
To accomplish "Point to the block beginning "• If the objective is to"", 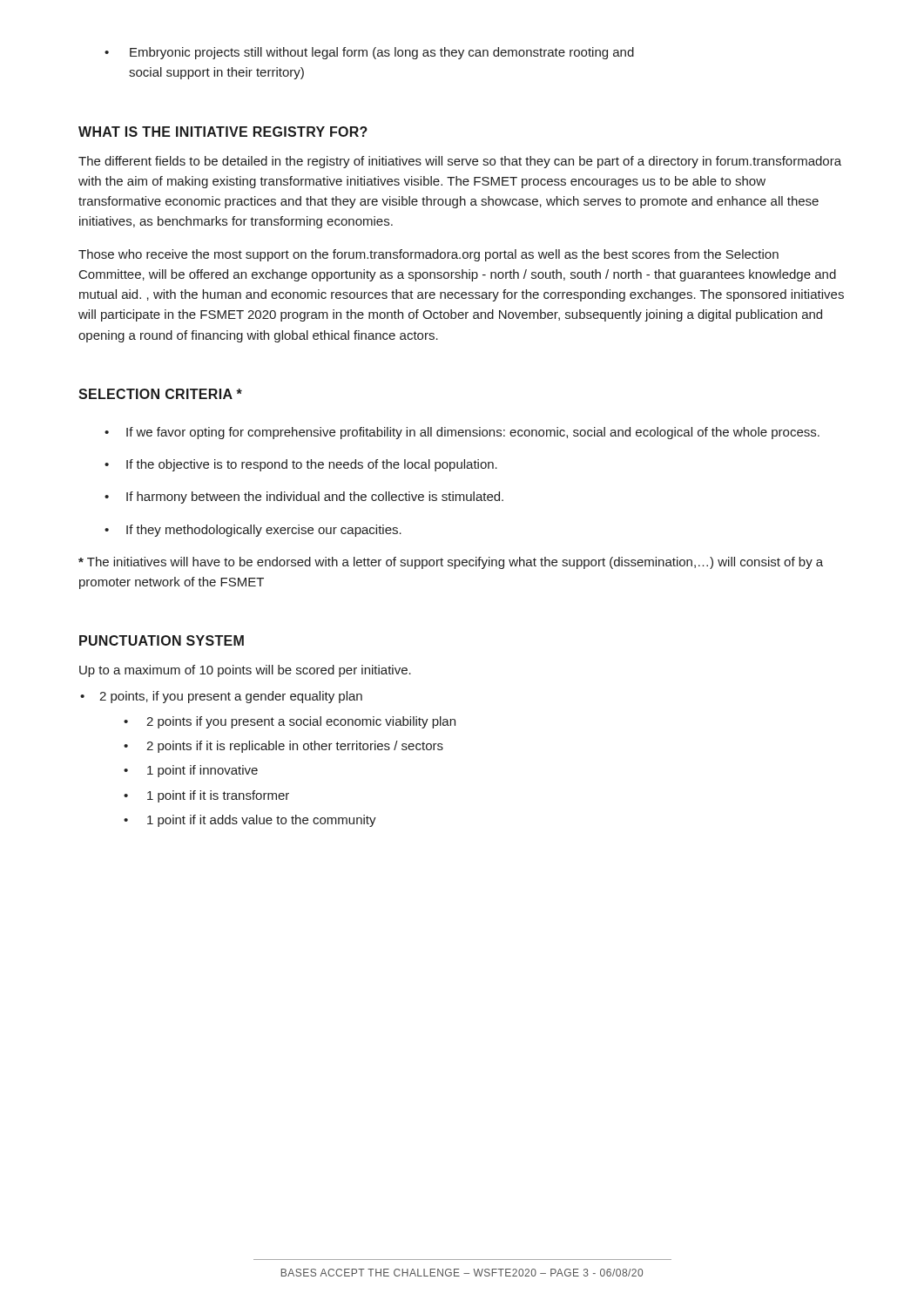I will tap(301, 464).
